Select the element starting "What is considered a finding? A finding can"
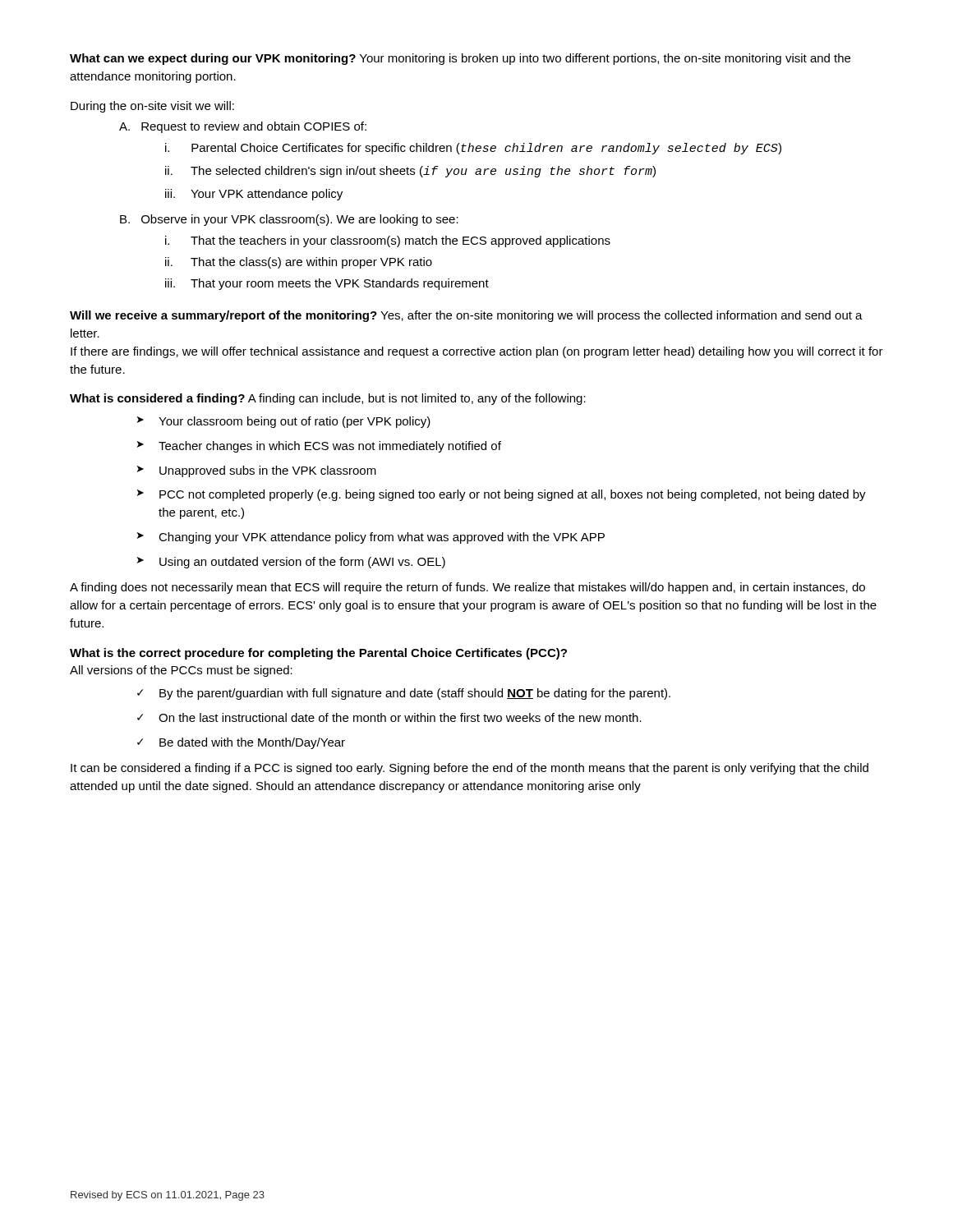Viewport: 953px width, 1232px height. 328,398
